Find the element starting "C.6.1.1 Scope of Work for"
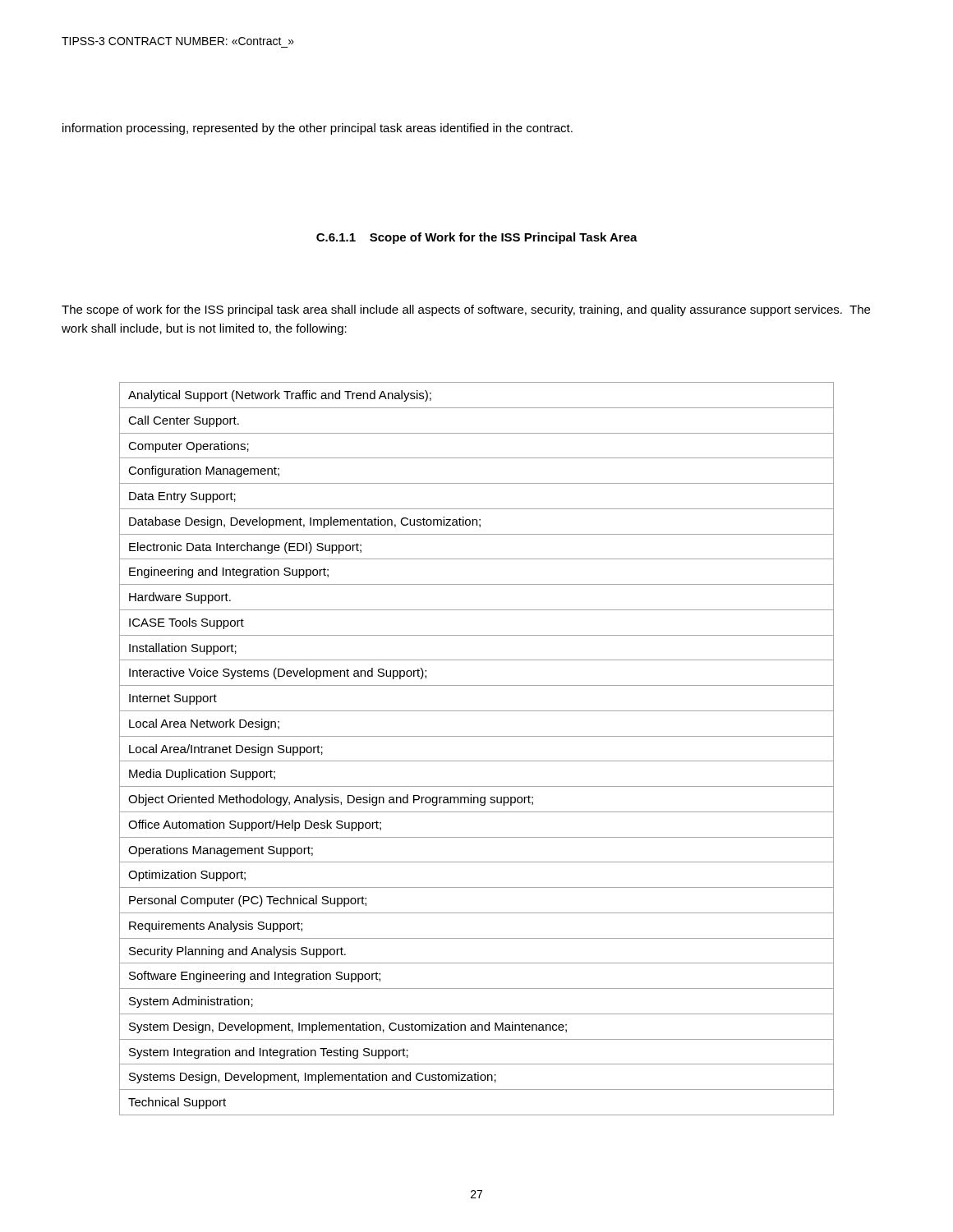The image size is (953, 1232). pos(476,237)
